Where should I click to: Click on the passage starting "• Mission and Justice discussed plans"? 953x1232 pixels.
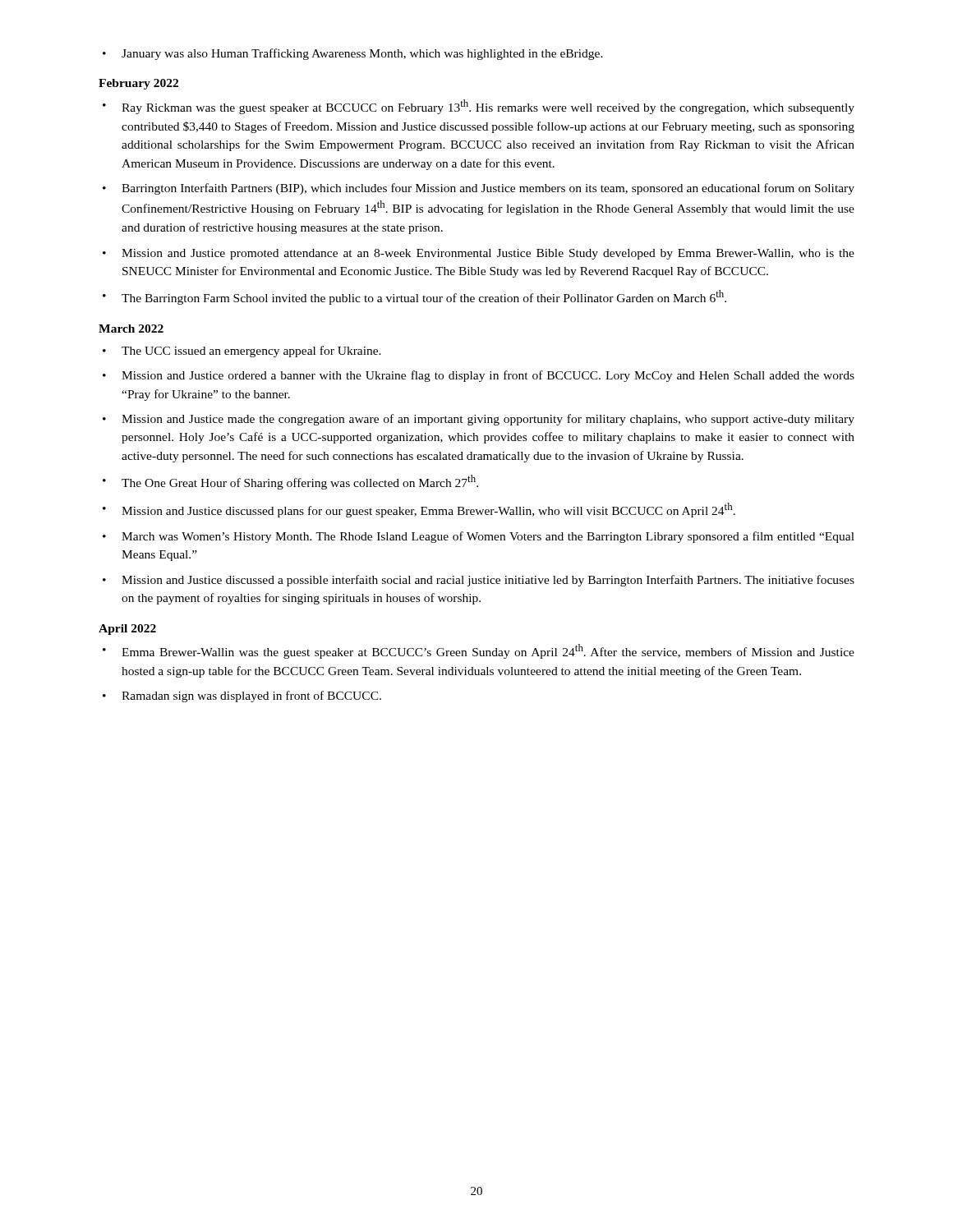(425, 509)
